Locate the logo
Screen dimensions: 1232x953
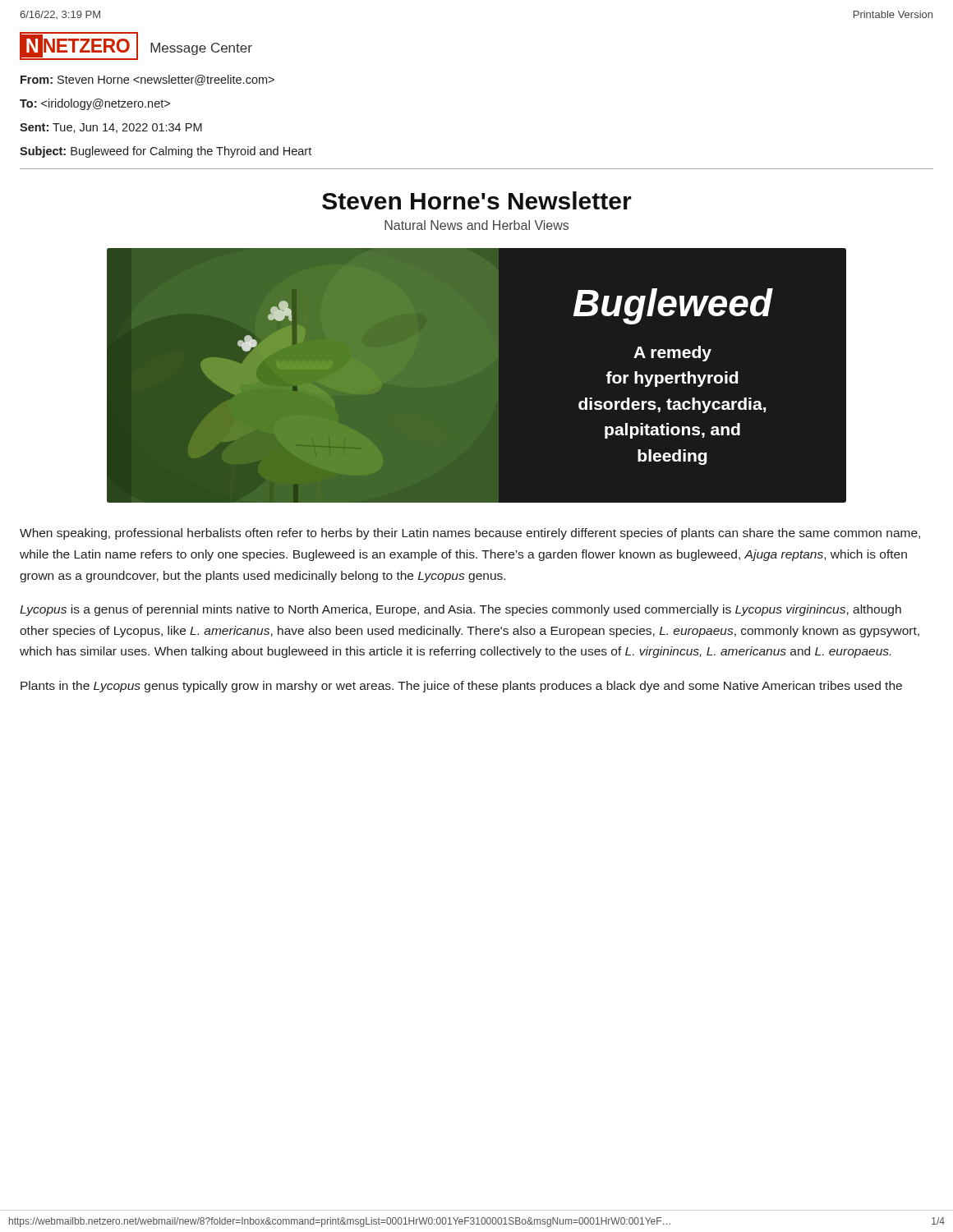(x=476, y=47)
